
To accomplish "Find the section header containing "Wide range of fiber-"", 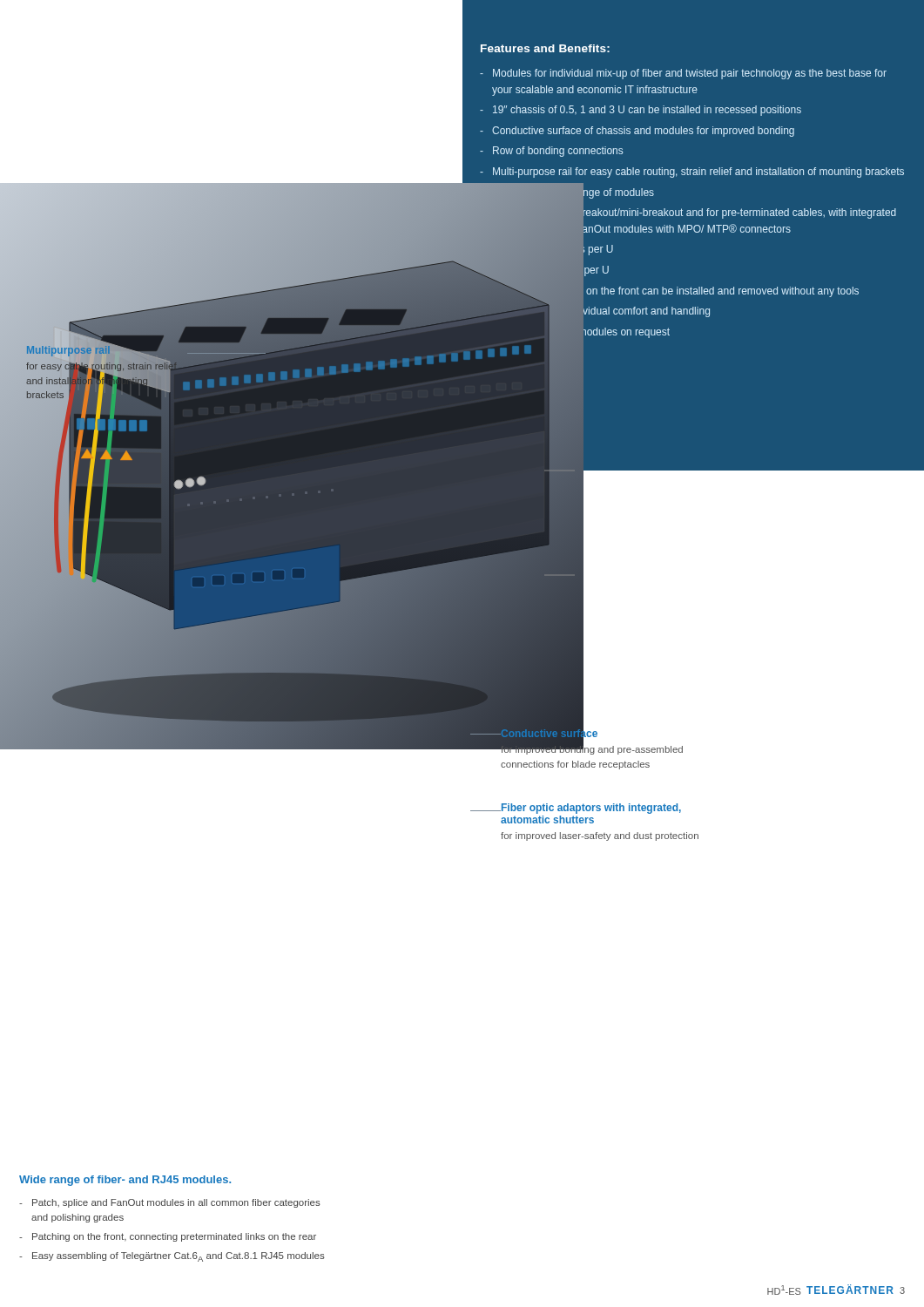I will pos(125,1180).
